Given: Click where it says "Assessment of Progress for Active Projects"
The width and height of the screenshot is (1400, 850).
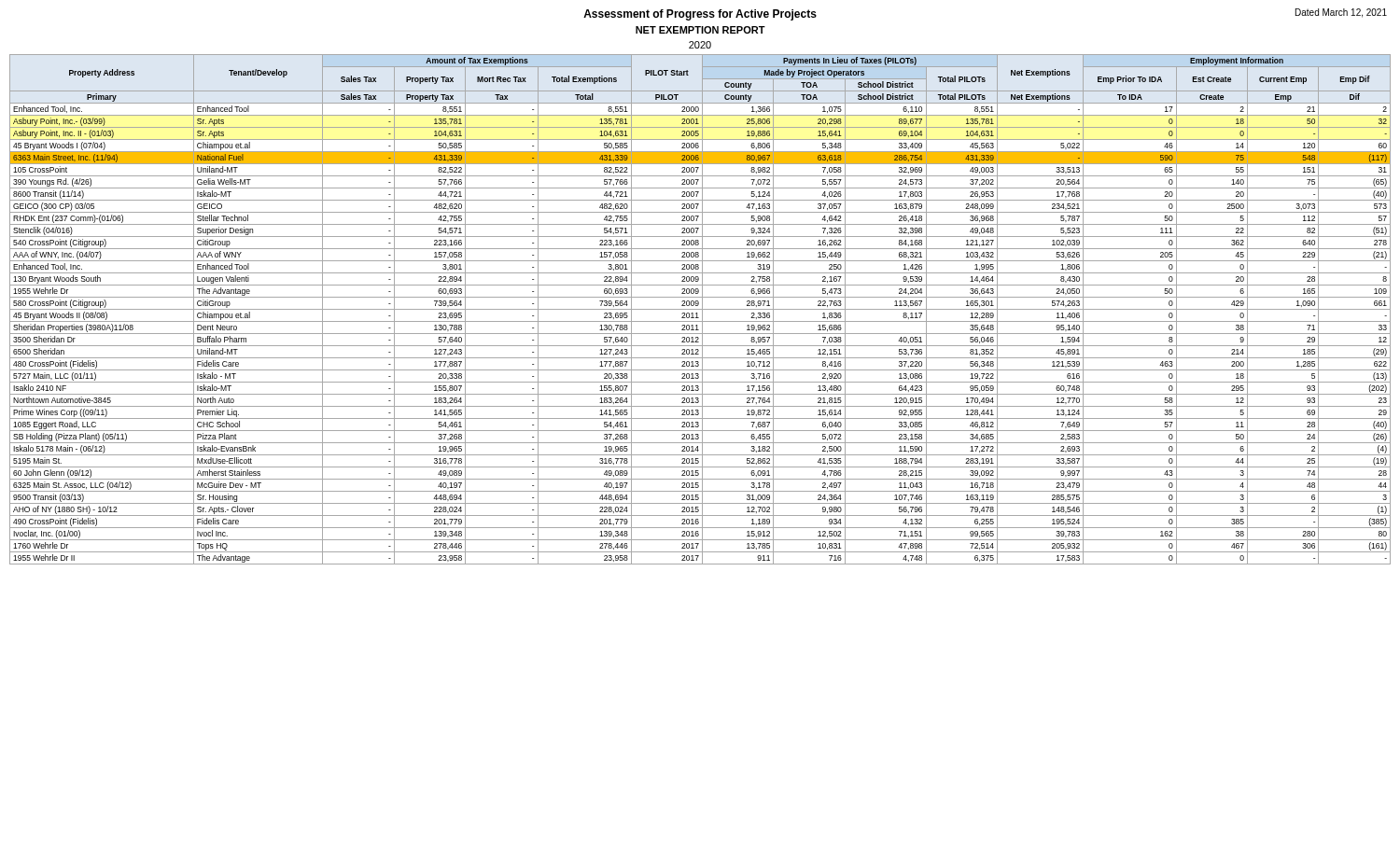Looking at the screenshot, I should 700,14.
